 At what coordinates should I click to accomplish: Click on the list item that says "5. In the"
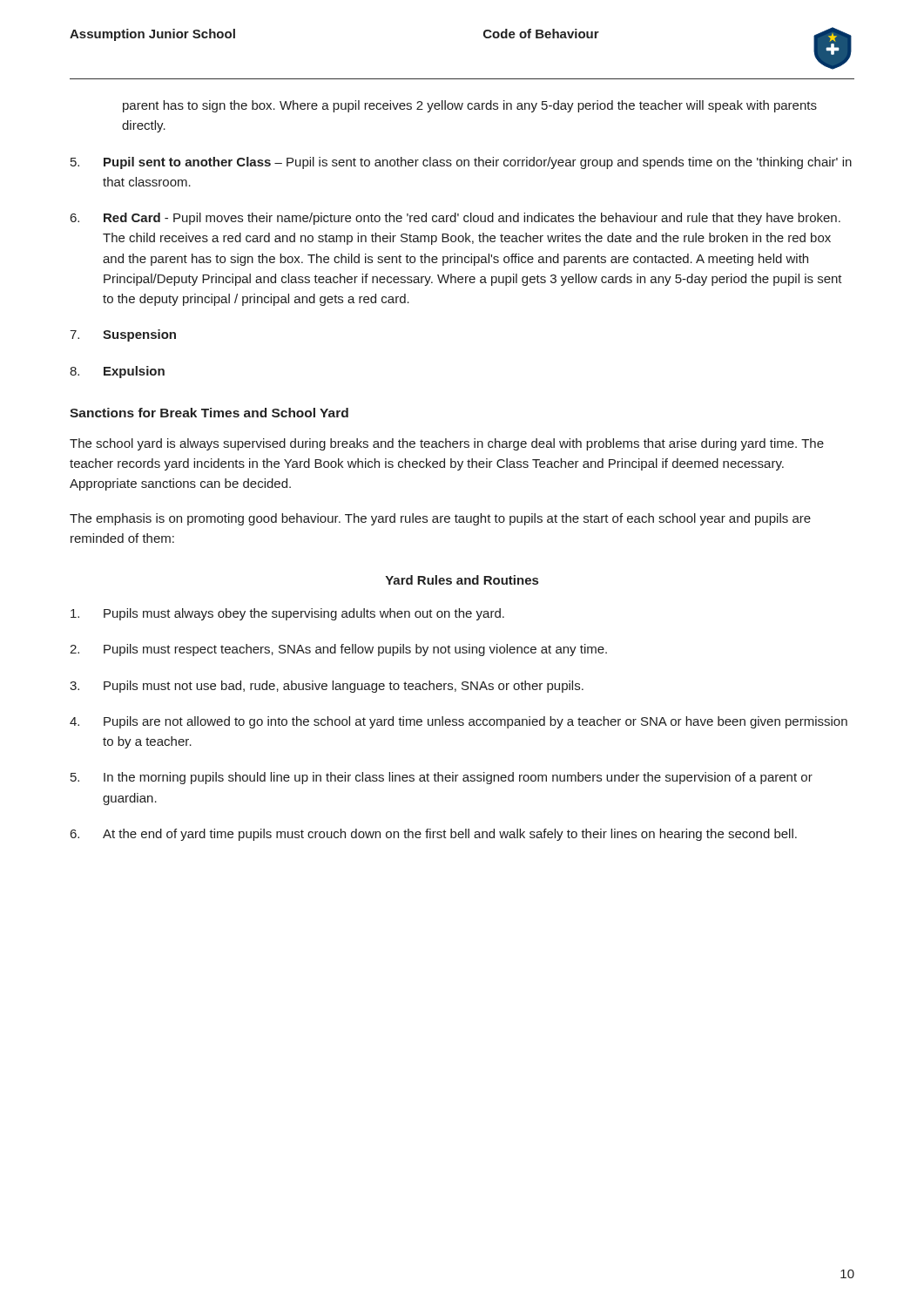[462, 787]
